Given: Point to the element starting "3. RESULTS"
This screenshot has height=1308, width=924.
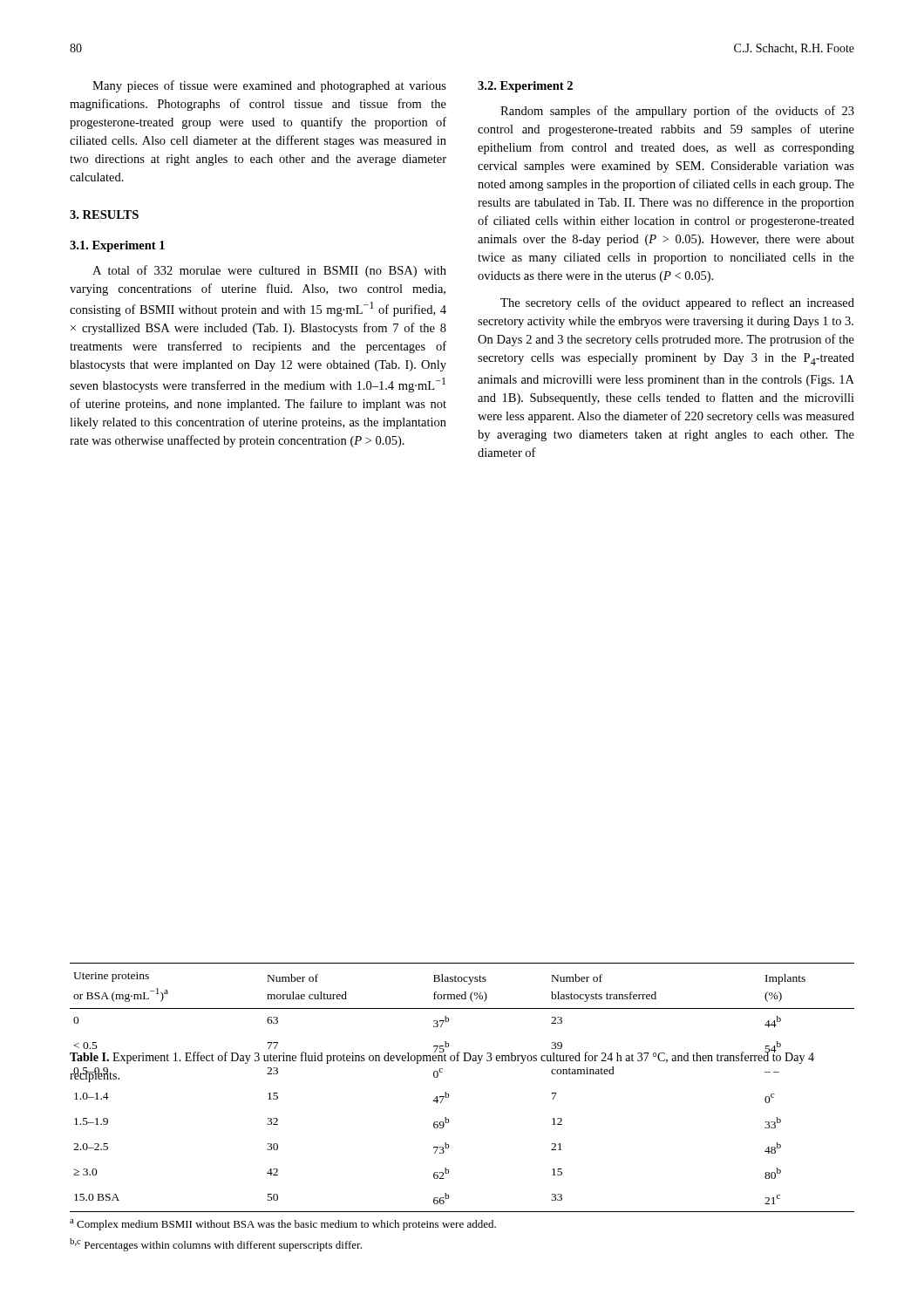Looking at the screenshot, I should tap(104, 215).
